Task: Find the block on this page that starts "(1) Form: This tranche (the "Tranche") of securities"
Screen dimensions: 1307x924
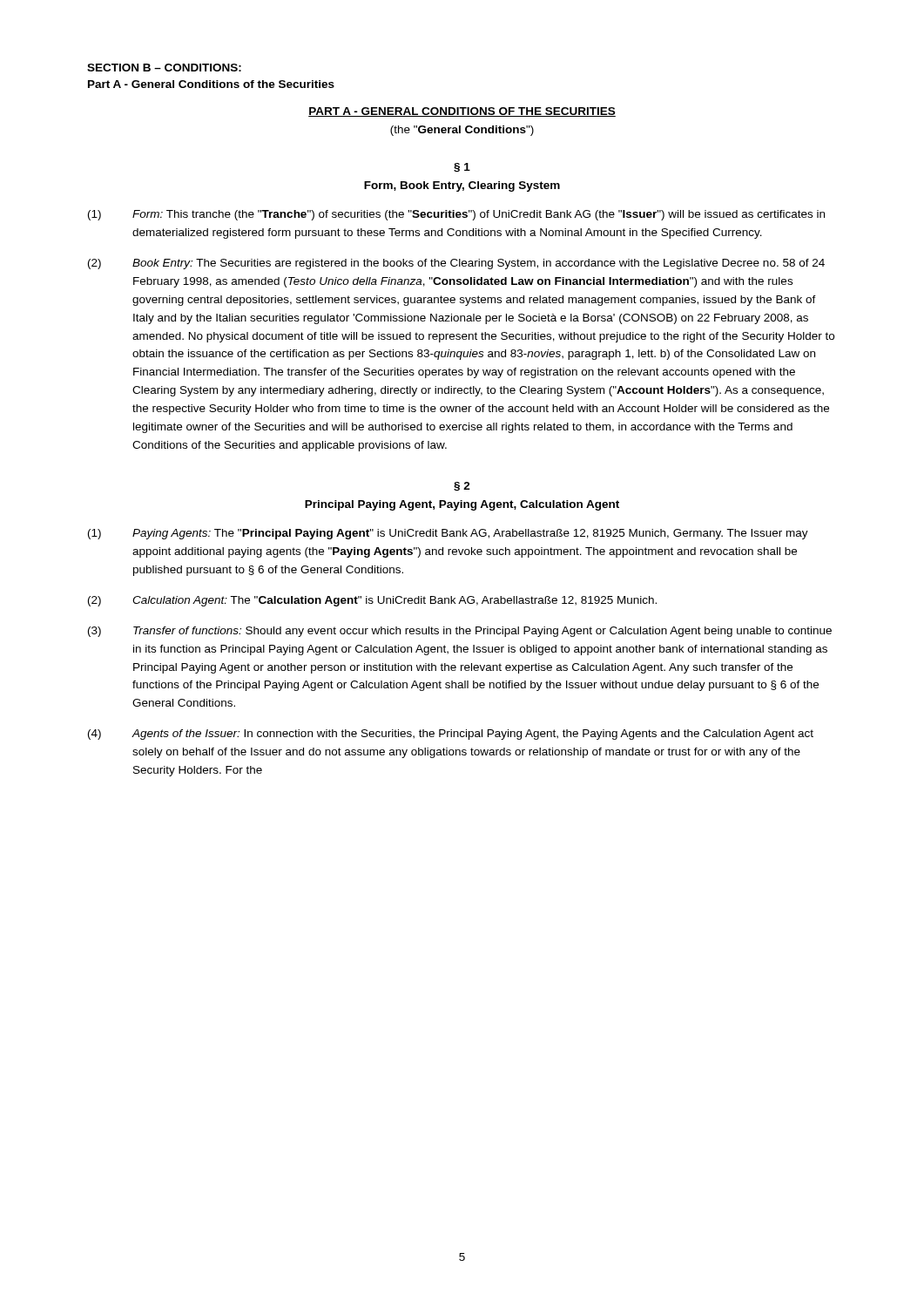Action: (x=462, y=224)
